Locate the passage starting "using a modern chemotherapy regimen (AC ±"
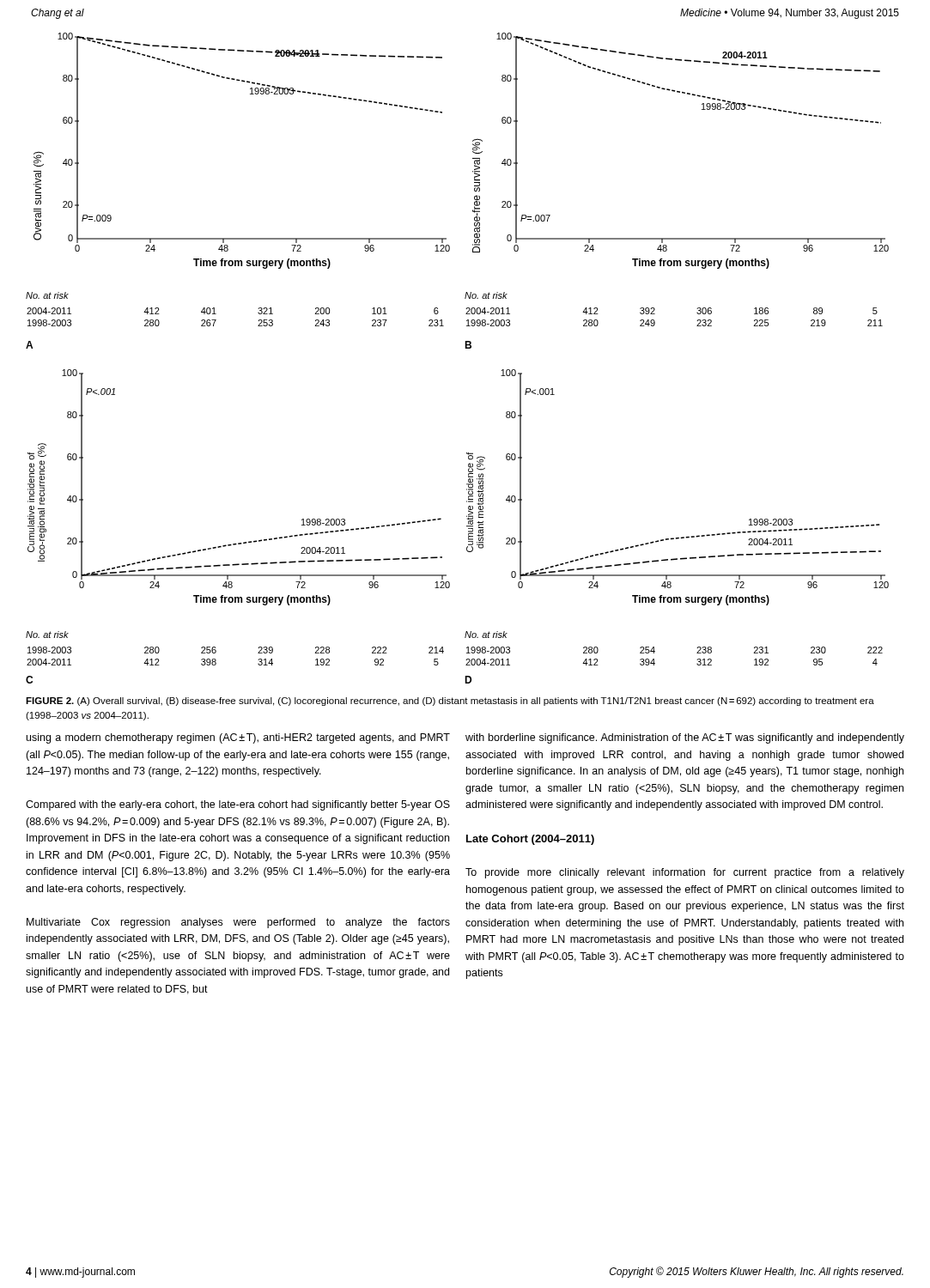930x1288 pixels. tap(238, 863)
